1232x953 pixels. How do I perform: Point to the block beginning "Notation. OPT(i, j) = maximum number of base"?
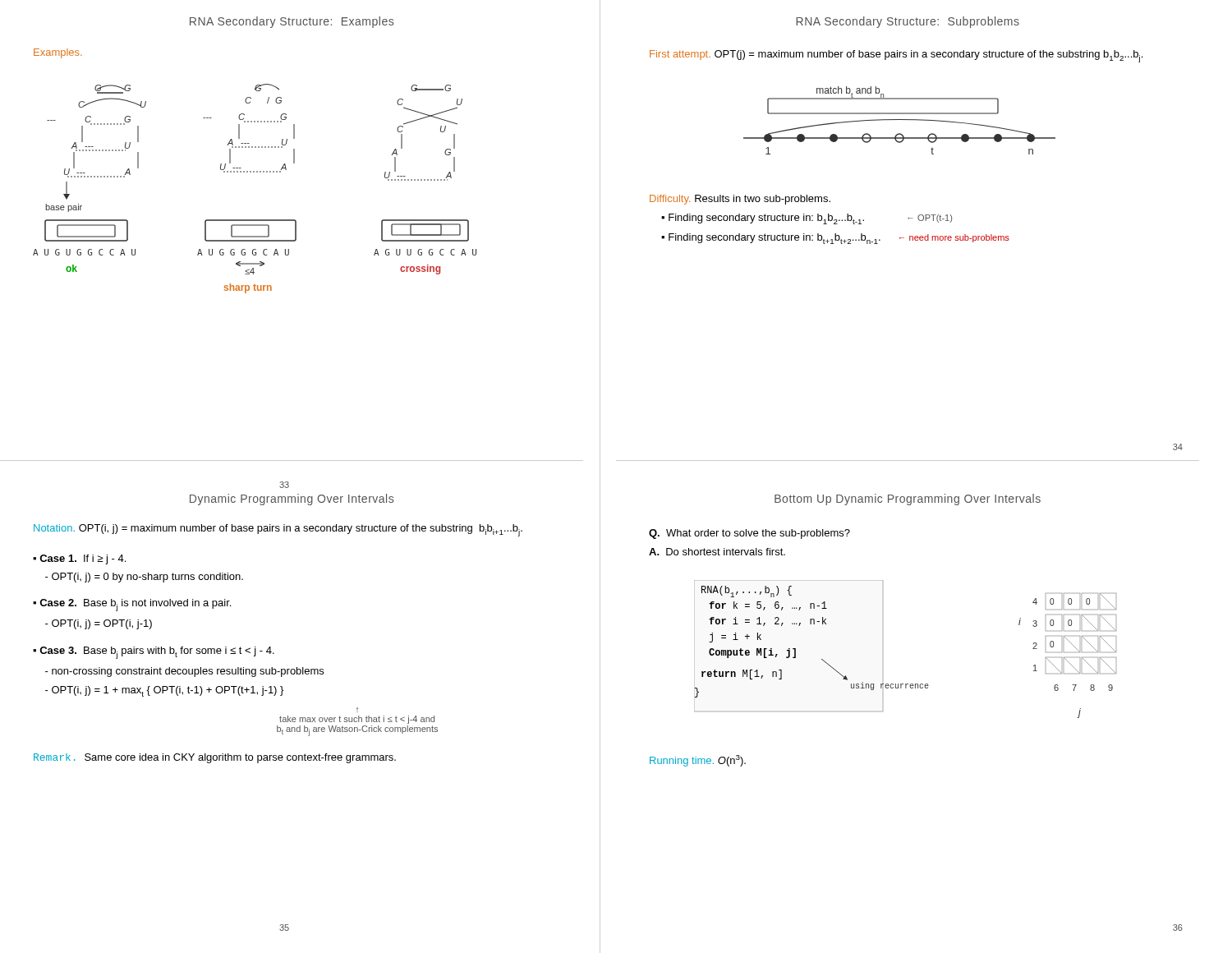pos(278,529)
